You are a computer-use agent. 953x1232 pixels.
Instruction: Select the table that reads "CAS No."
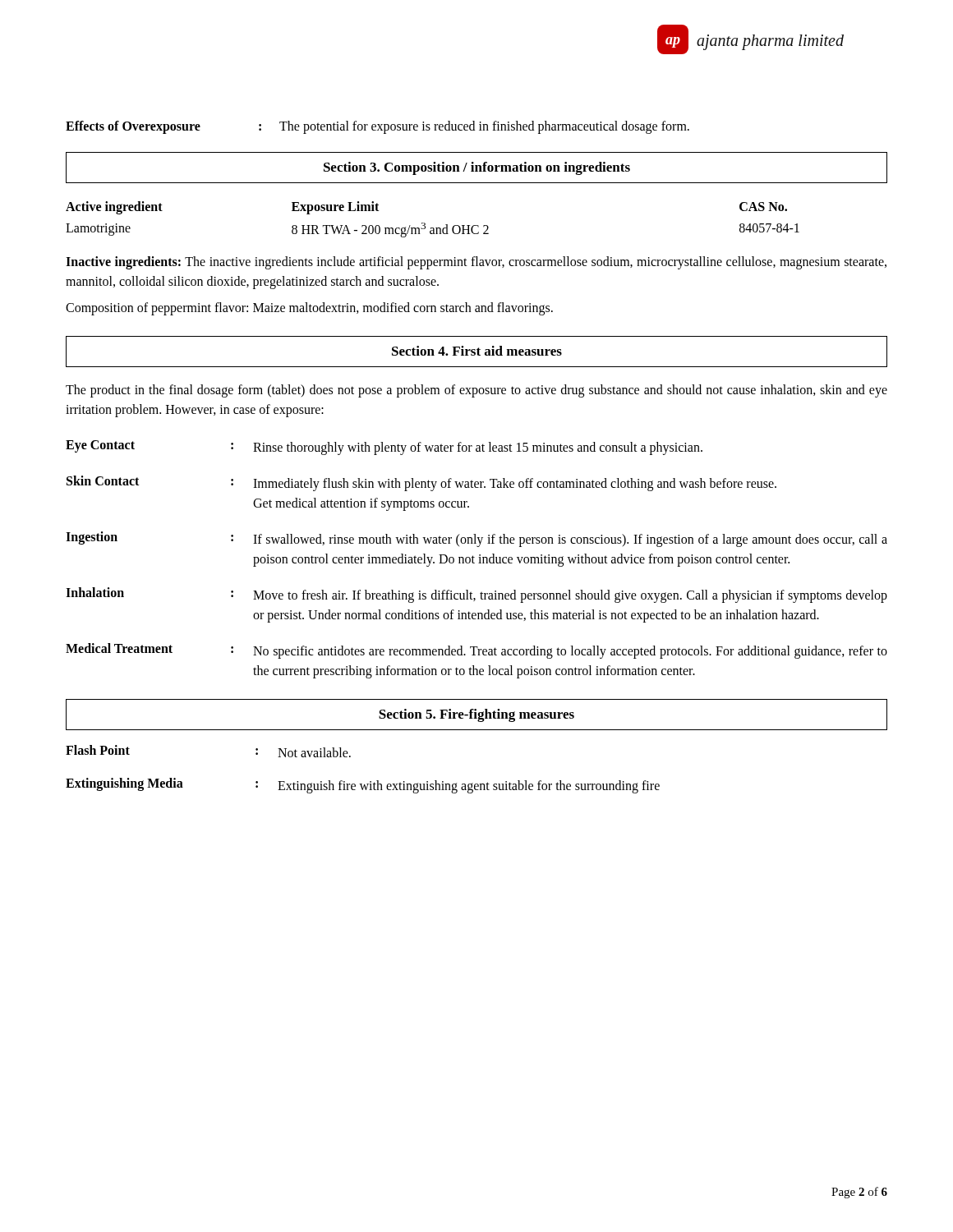pos(476,218)
